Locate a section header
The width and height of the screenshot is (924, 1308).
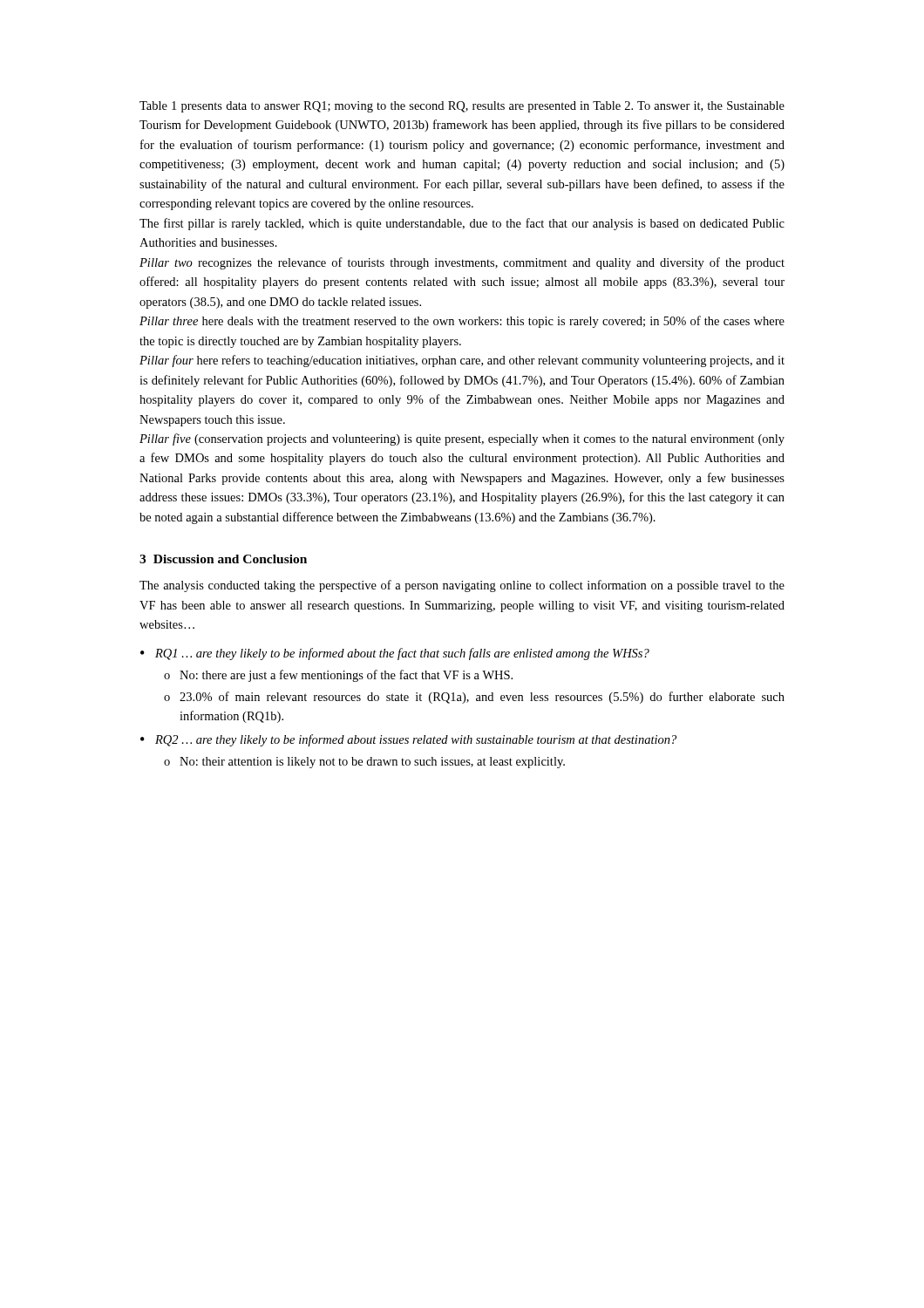pos(223,559)
